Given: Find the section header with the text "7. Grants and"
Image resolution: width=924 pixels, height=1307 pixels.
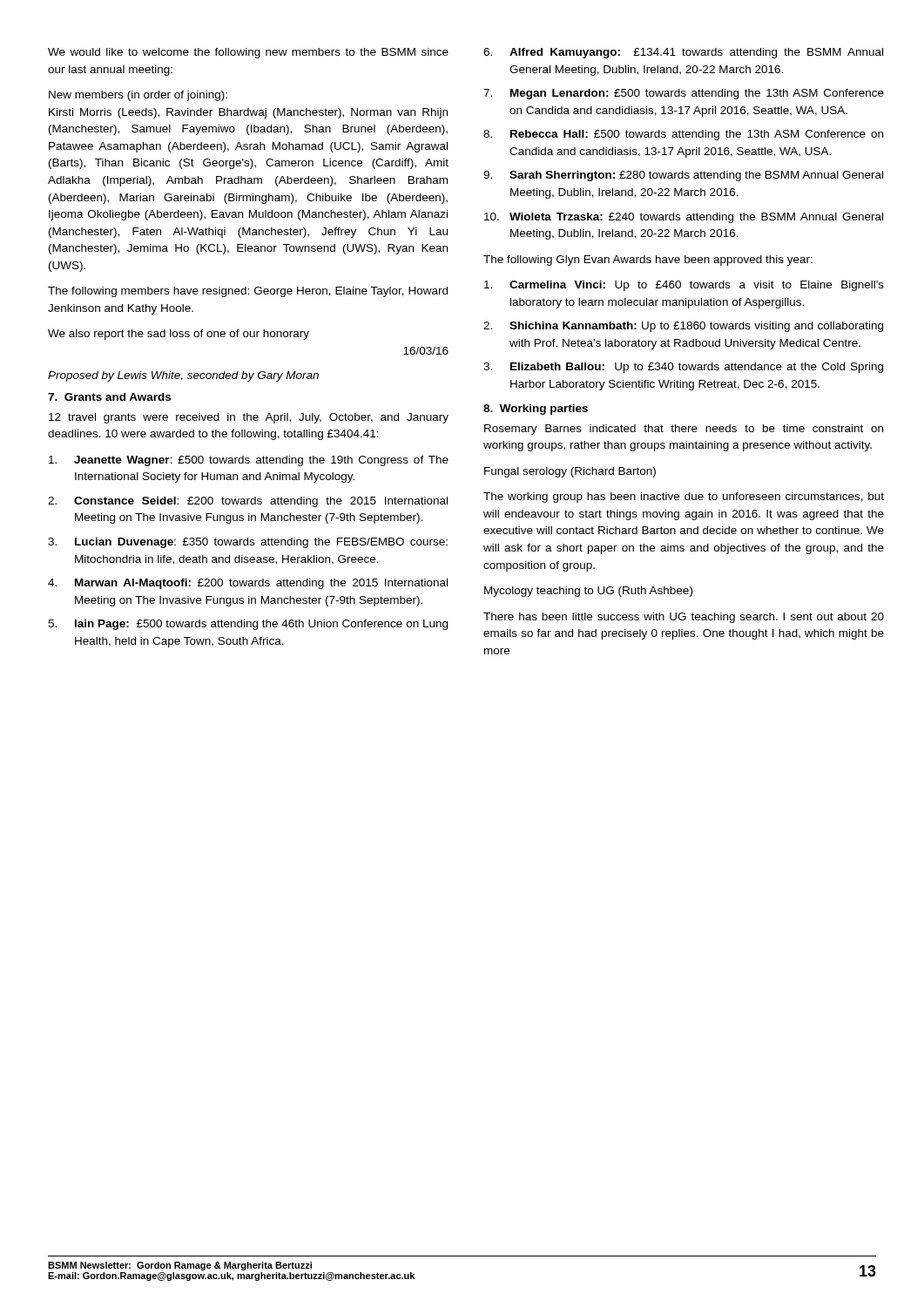Looking at the screenshot, I should coord(110,397).
